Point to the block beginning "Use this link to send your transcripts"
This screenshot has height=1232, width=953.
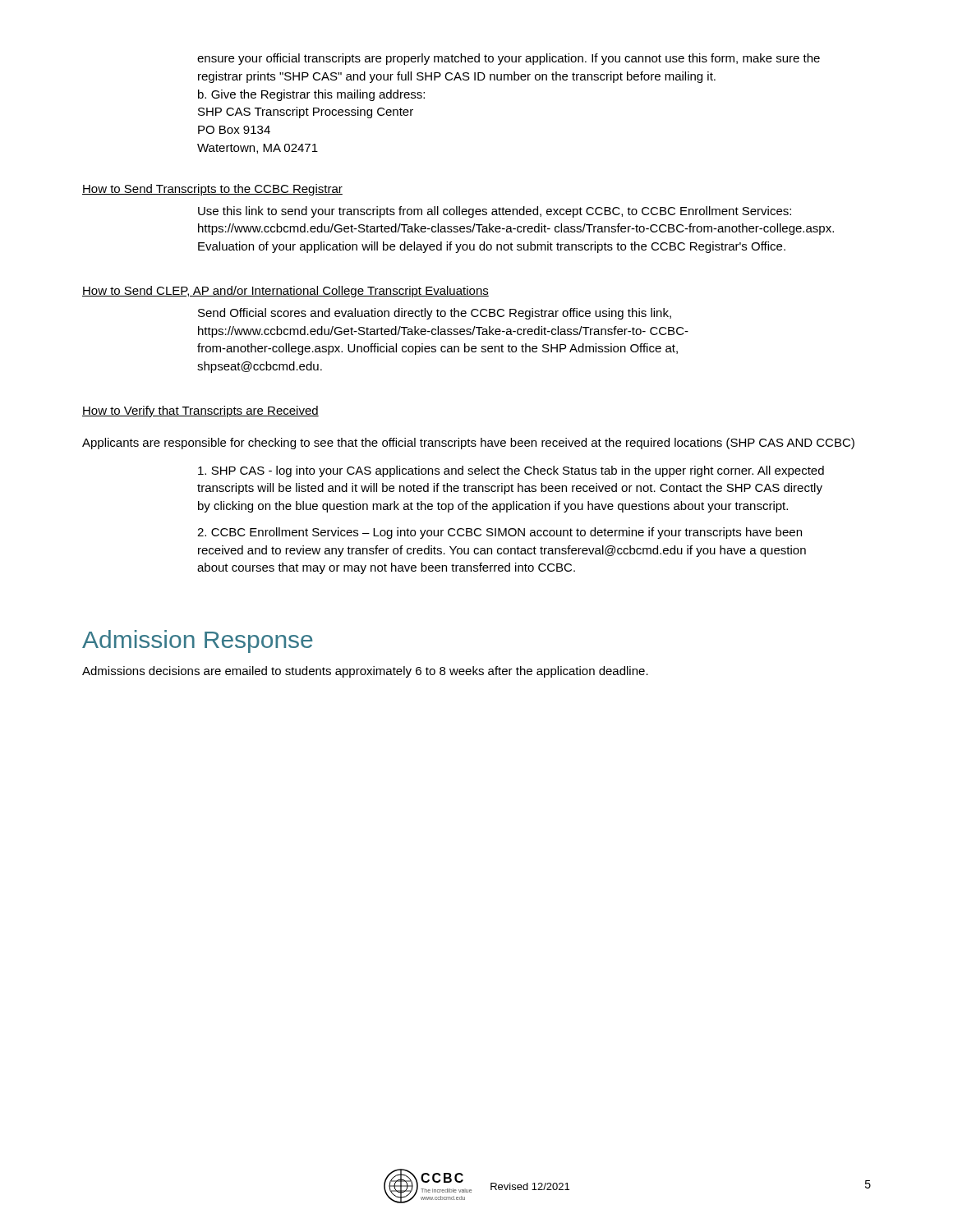pyautogui.click(x=516, y=228)
